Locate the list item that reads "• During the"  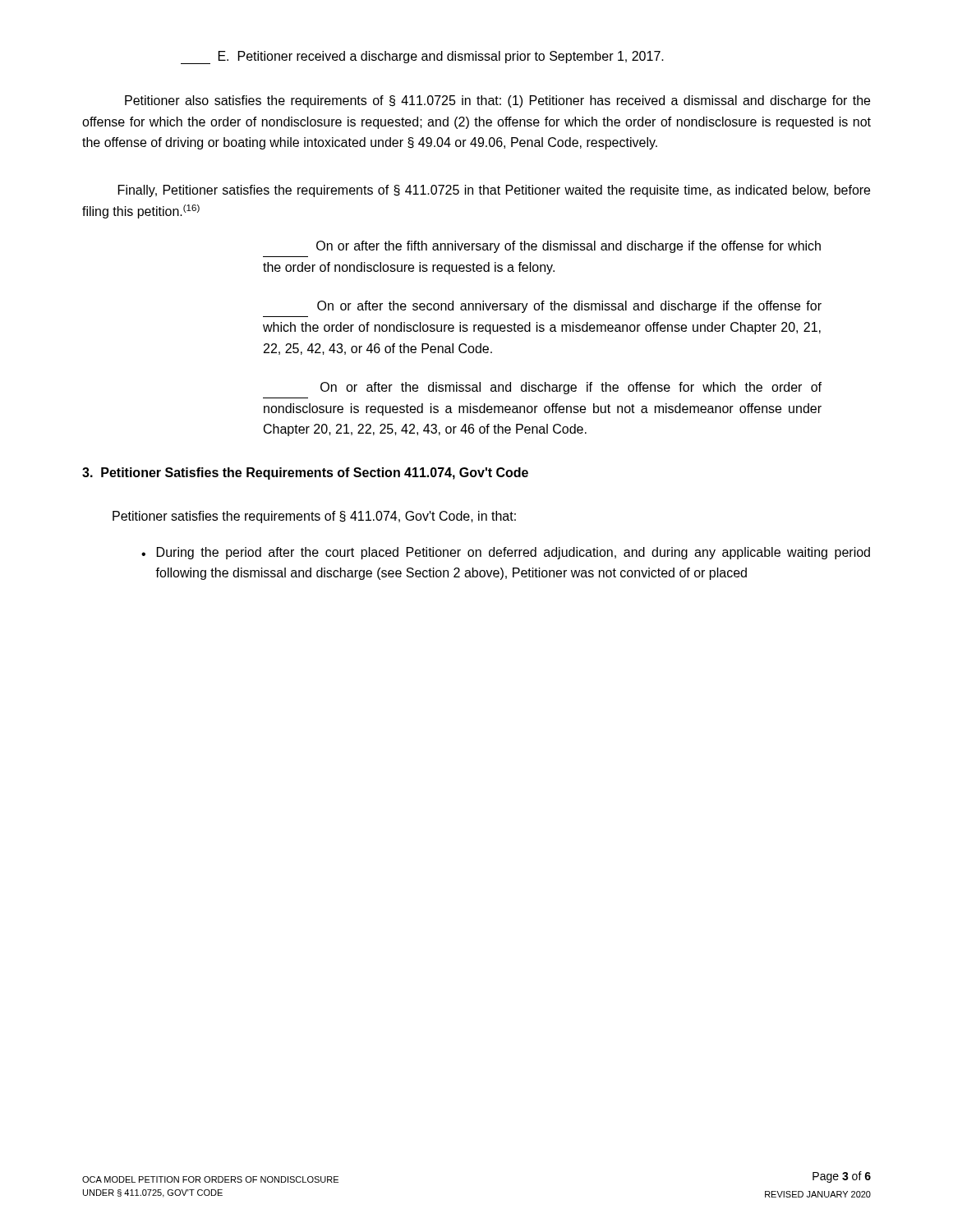pos(506,563)
